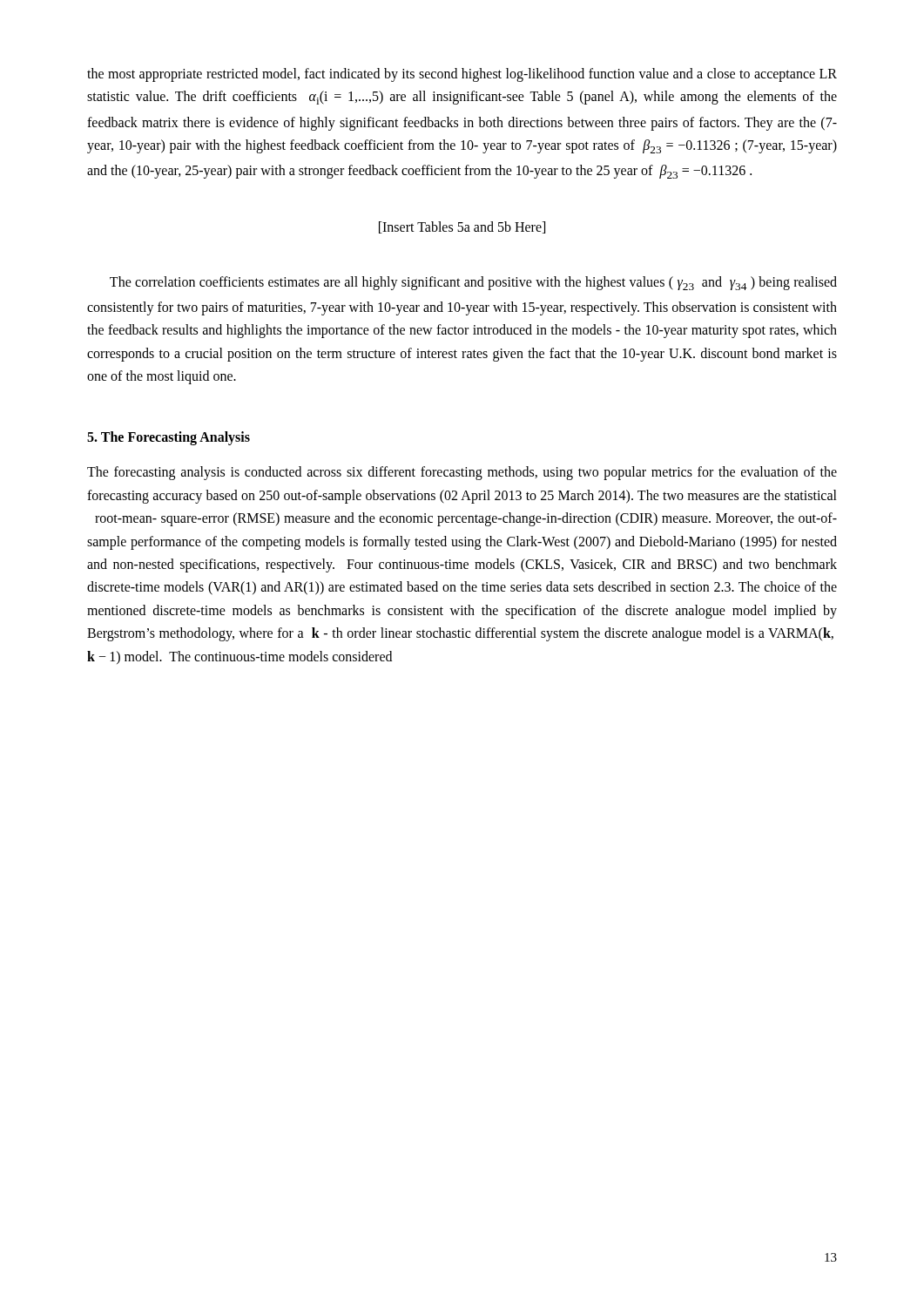Locate the text block containing "The forecasting analysis"
Viewport: 924px width, 1307px height.
point(462,565)
